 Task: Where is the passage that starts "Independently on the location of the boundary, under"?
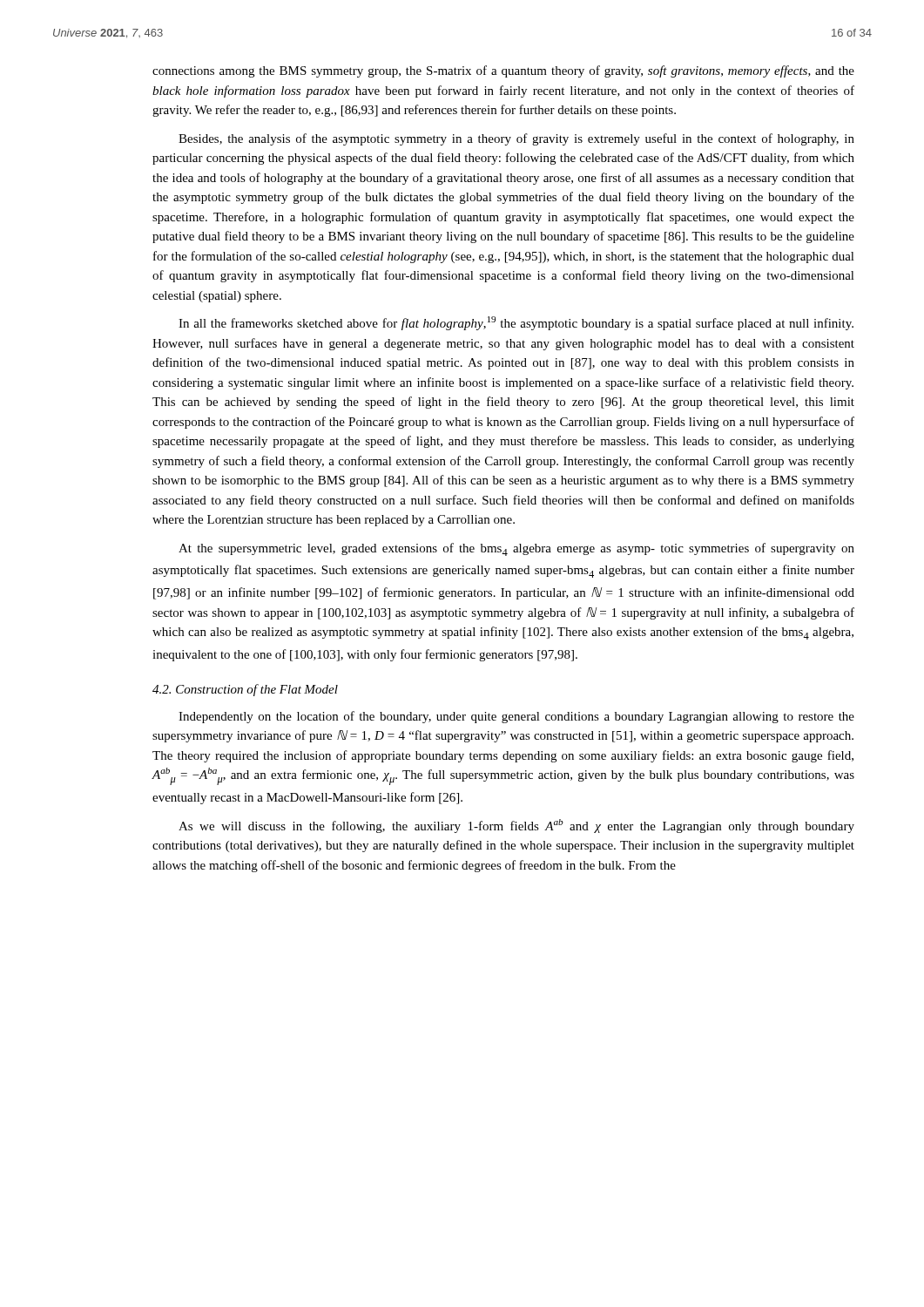[503, 757]
